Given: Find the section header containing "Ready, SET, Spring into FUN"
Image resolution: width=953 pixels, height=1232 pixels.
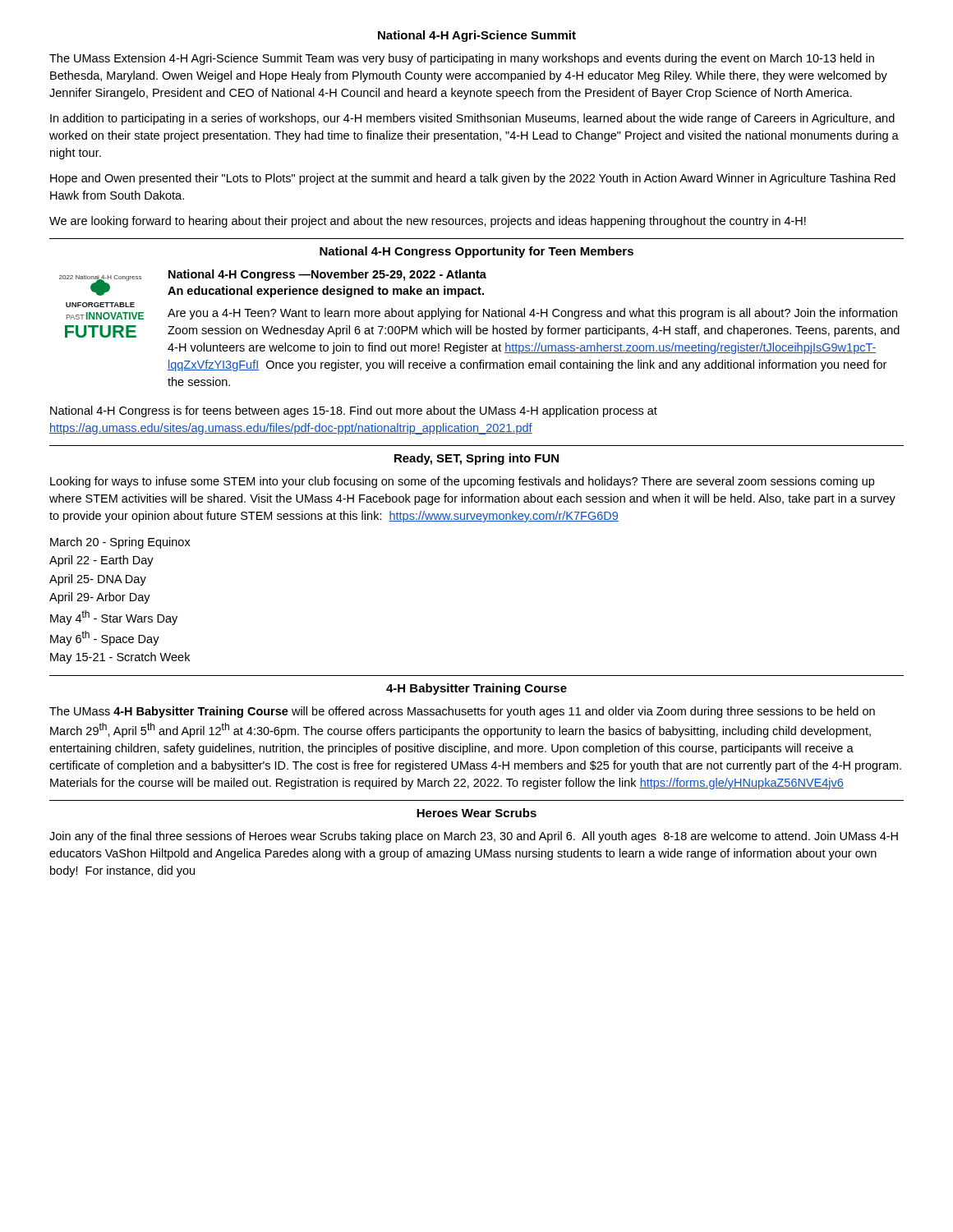Looking at the screenshot, I should click(x=476, y=458).
